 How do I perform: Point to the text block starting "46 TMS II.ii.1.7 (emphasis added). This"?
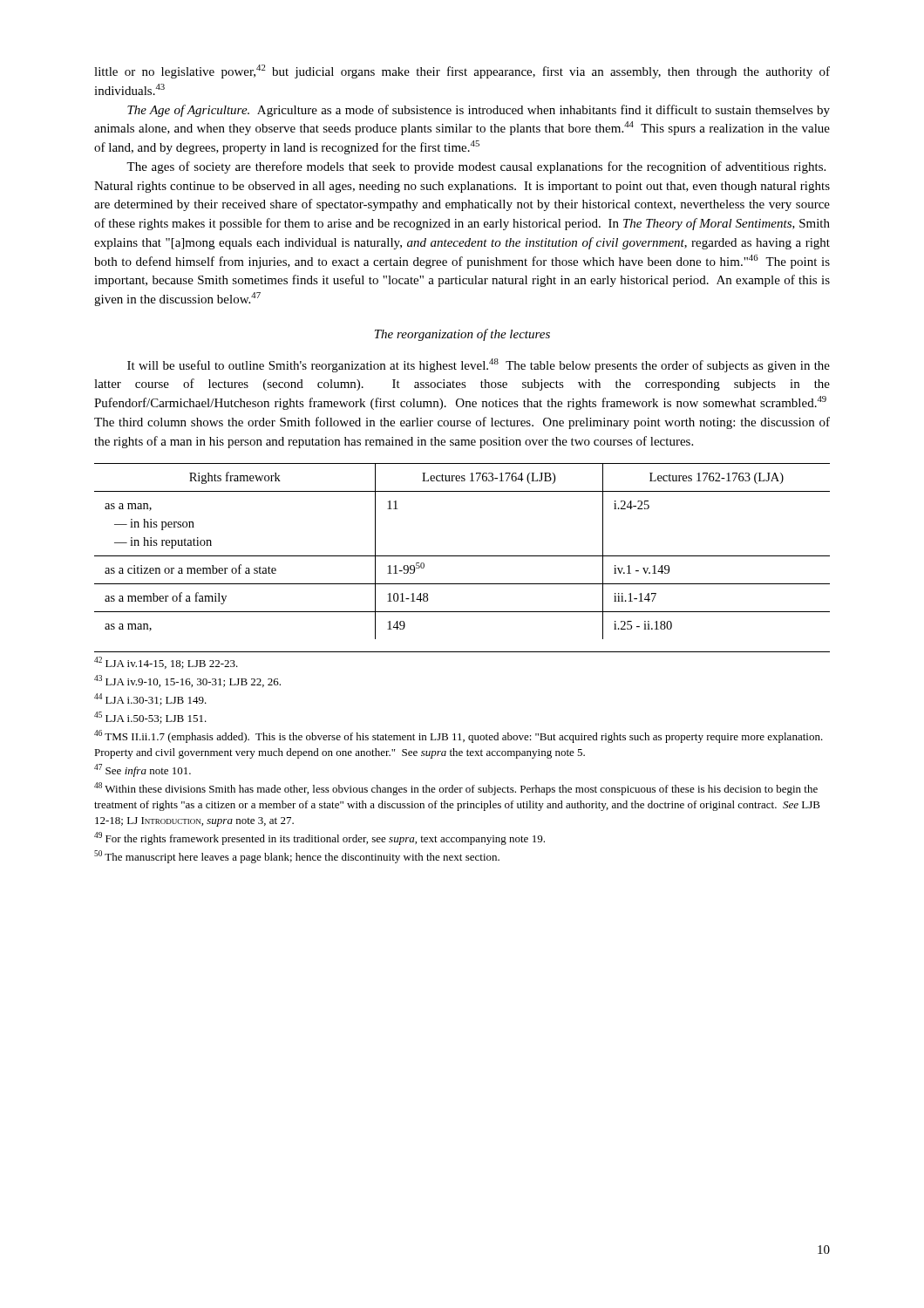pyautogui.click(x=460, y=744)
